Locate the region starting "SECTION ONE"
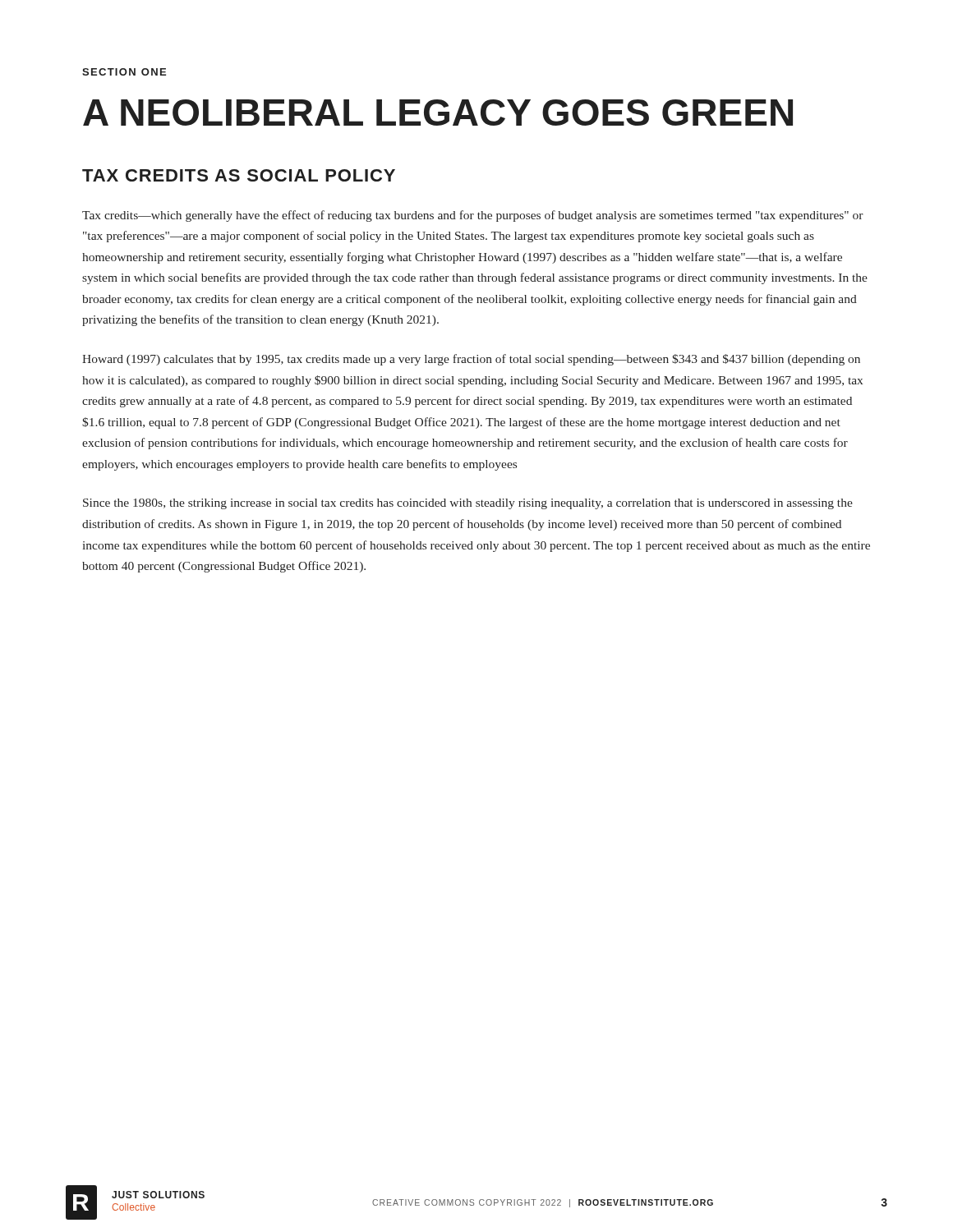This screenshot has height=1232, width=953. [x=125, y=72]
